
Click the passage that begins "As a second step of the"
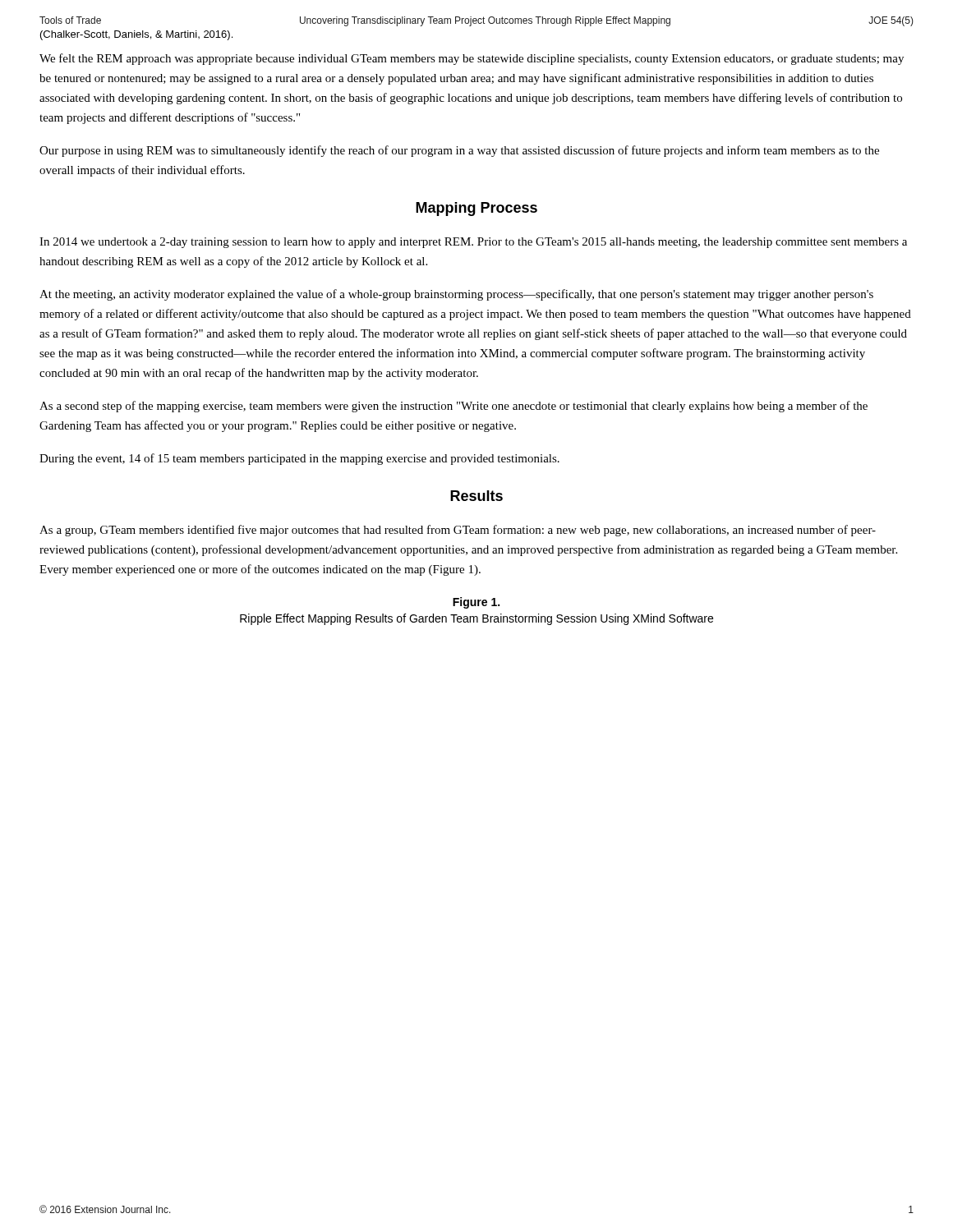coord(454,416)
